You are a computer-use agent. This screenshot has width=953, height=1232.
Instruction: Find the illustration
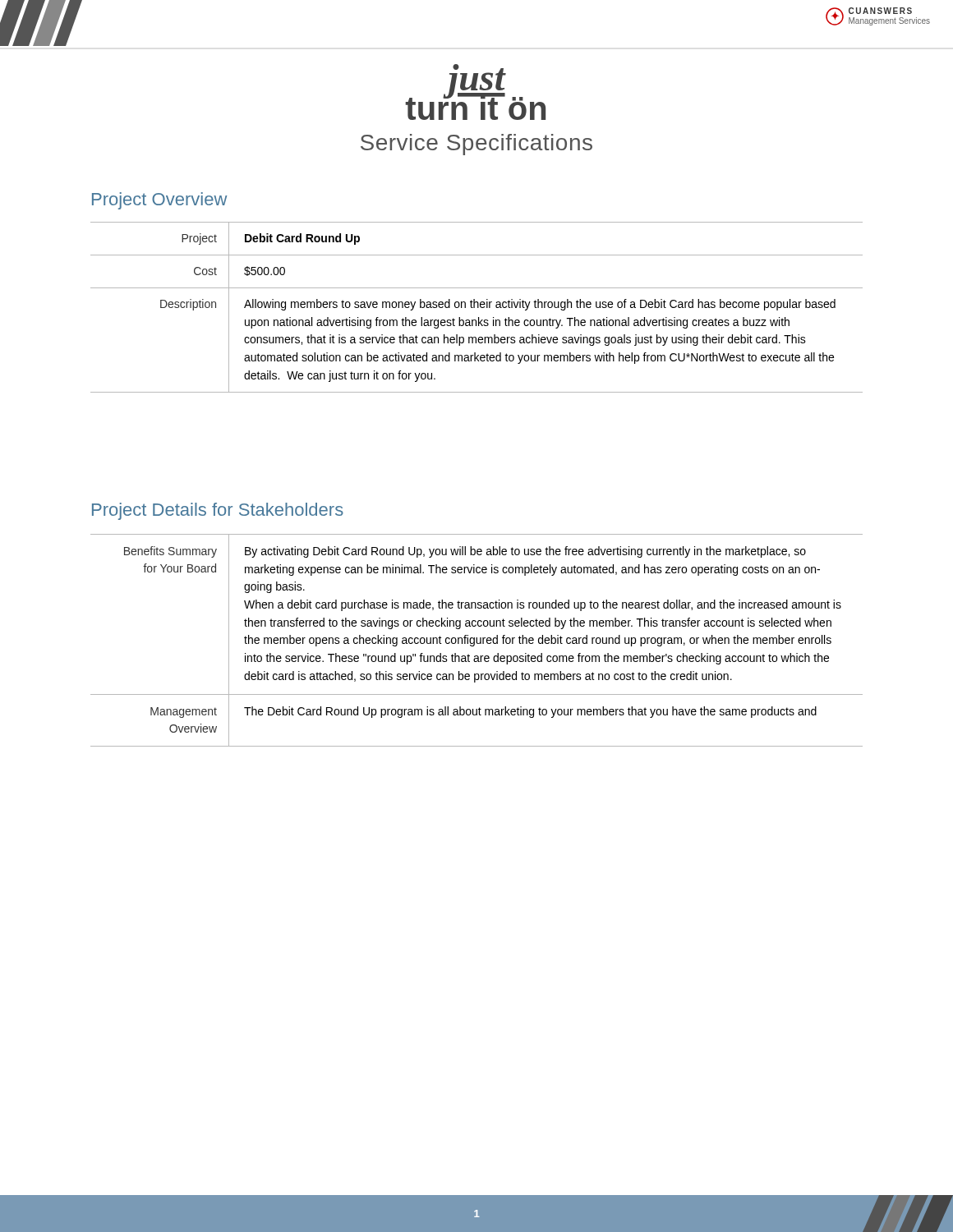tap(49, 23)
